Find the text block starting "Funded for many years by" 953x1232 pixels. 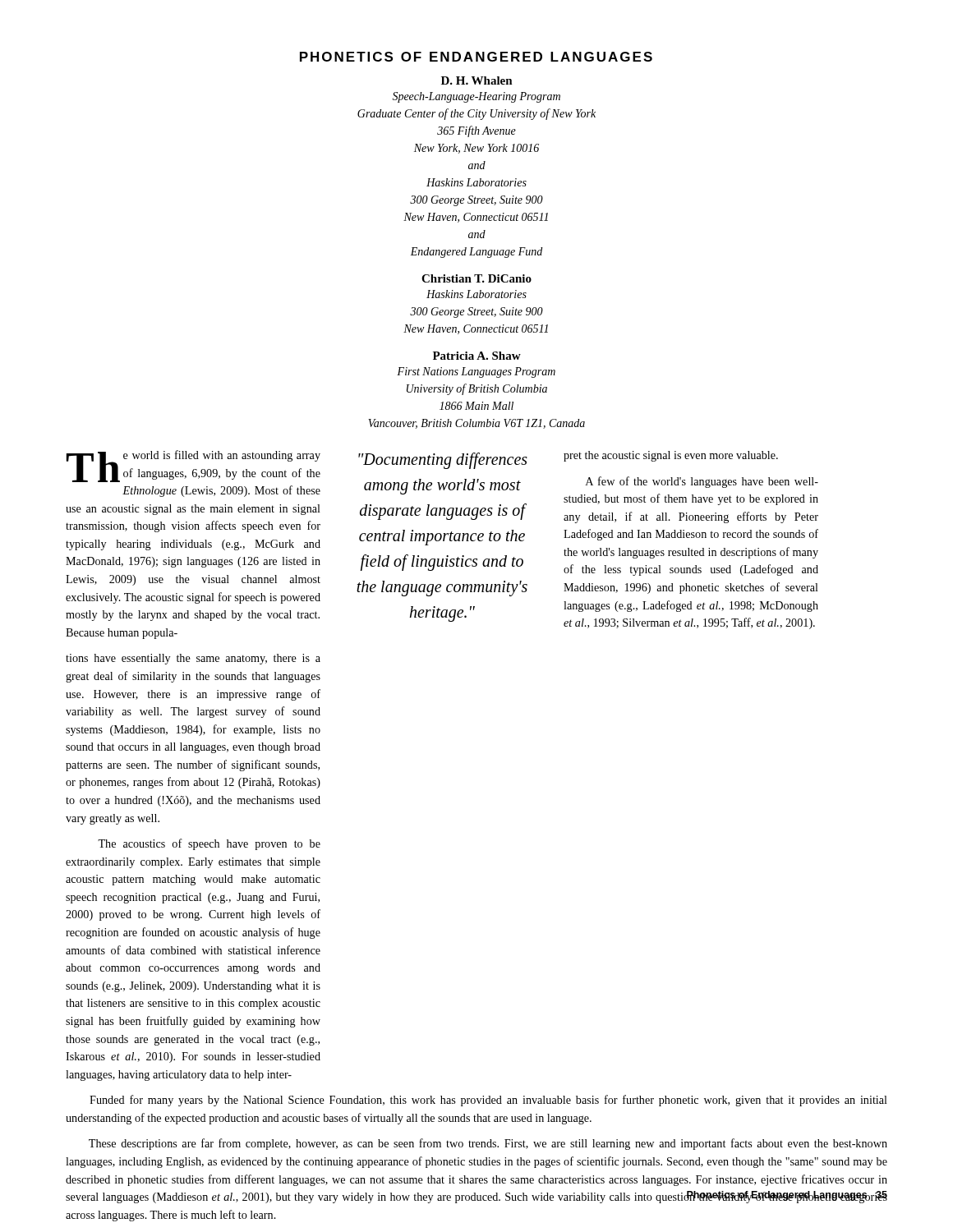pyautogui.click(x=476, y=1162)
